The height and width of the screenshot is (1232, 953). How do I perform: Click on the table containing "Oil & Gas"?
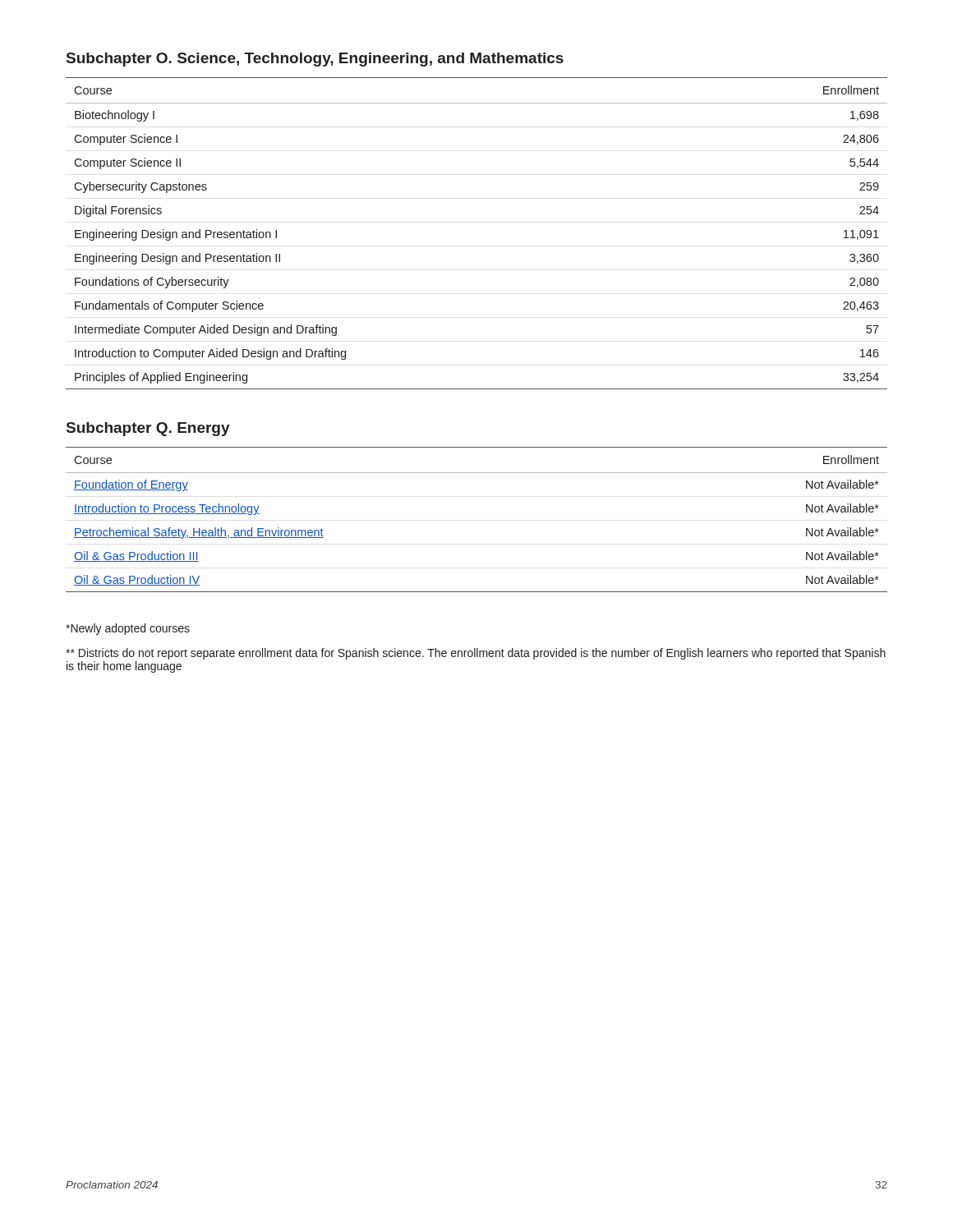(x=476, y=520)
